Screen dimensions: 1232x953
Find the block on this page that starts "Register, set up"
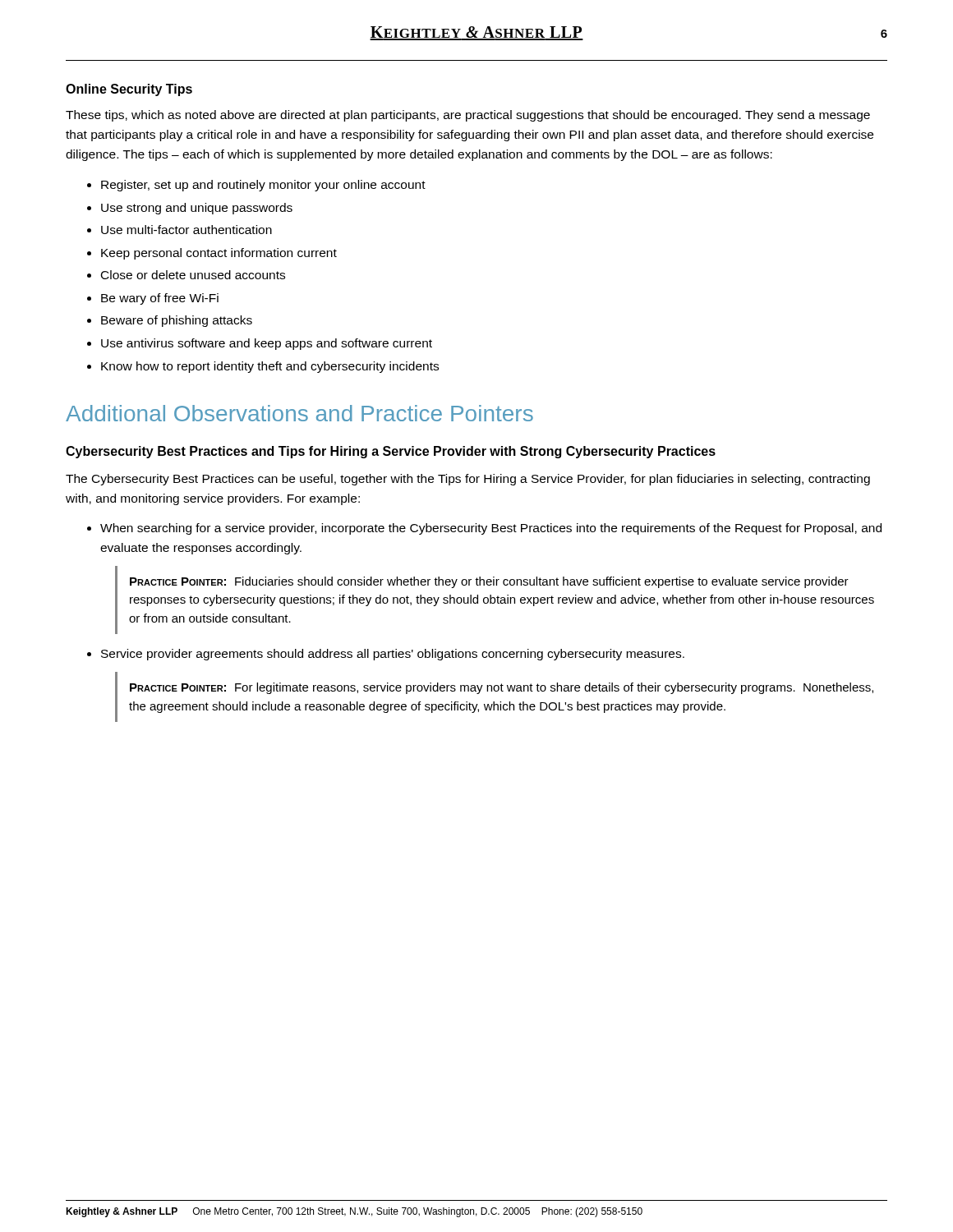263,184
